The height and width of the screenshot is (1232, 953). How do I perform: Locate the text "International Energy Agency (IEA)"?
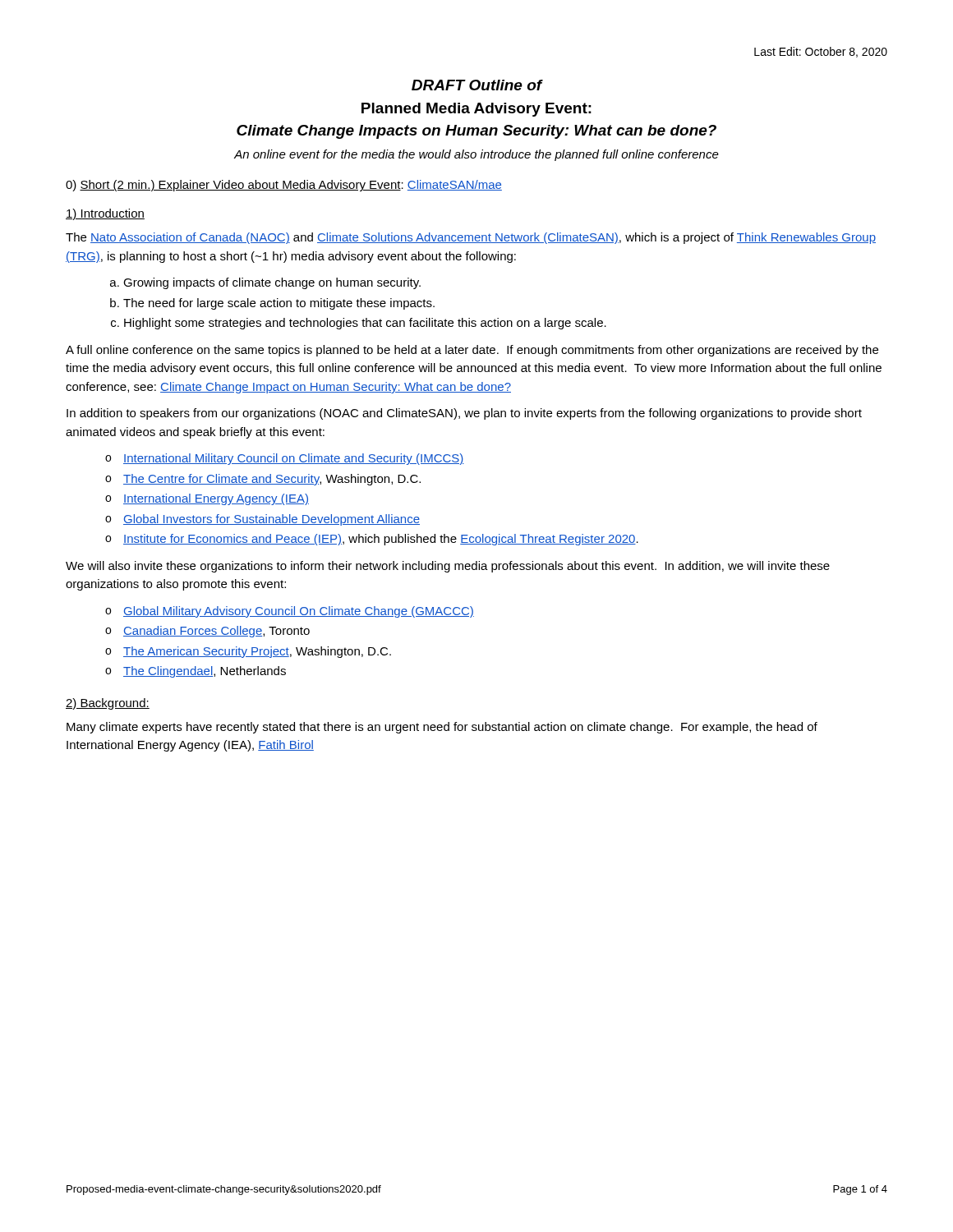tap(216, 498)
